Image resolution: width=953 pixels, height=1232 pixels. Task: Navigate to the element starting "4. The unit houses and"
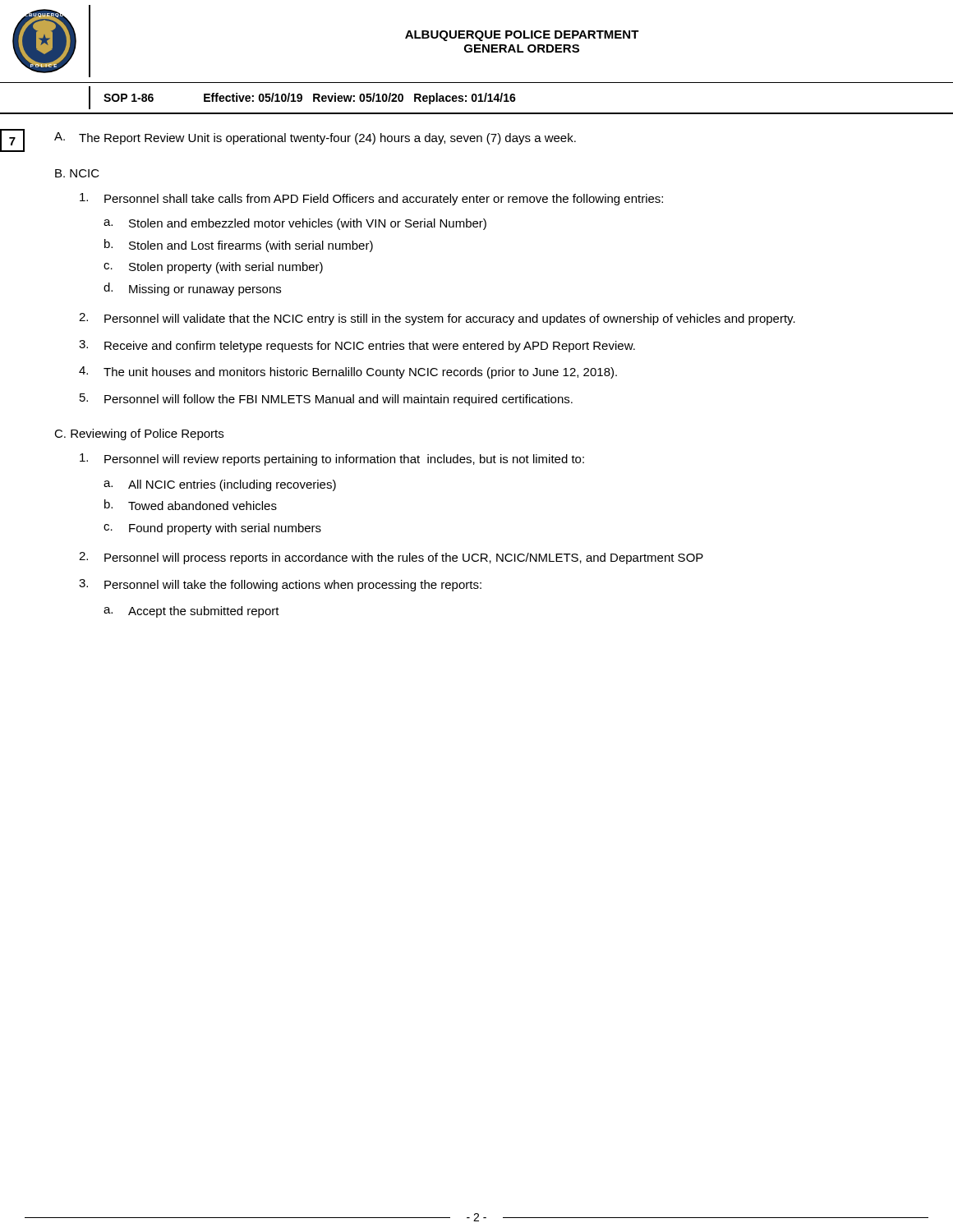(x=348, y=372)
